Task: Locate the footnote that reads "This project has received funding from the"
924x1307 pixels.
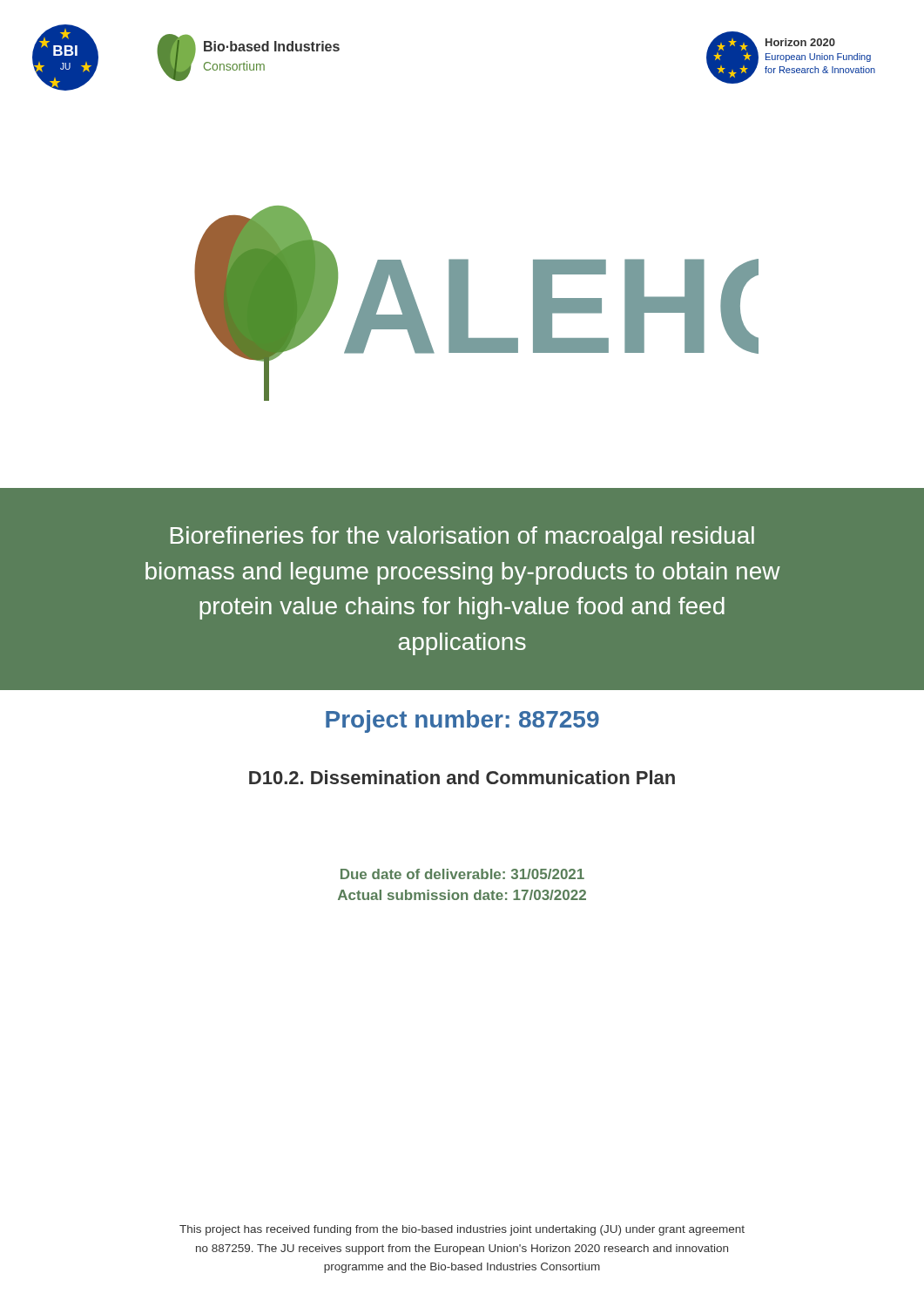Action: (x=462, y=1248)
